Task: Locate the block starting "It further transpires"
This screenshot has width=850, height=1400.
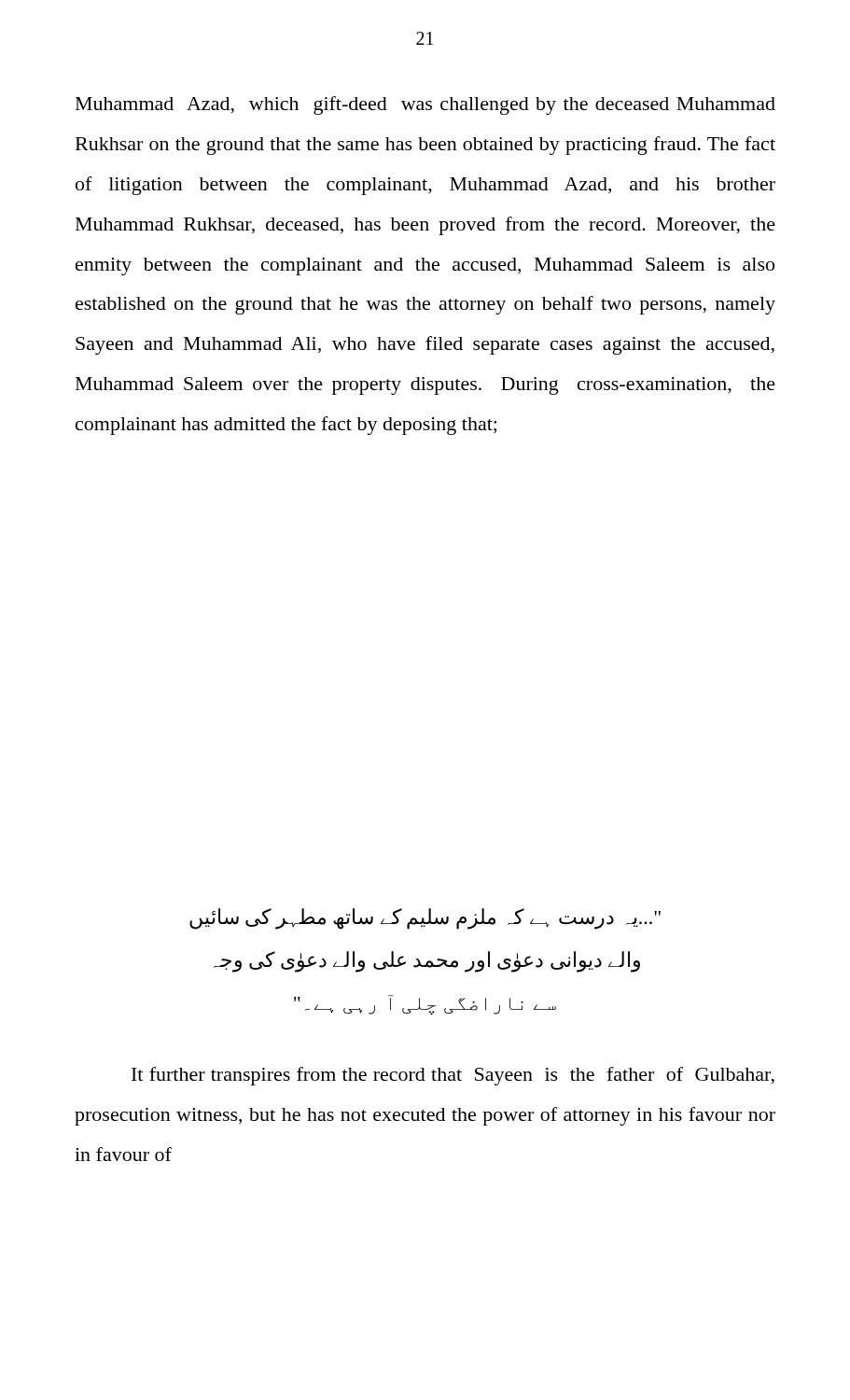Action: tap(425, 1114)
